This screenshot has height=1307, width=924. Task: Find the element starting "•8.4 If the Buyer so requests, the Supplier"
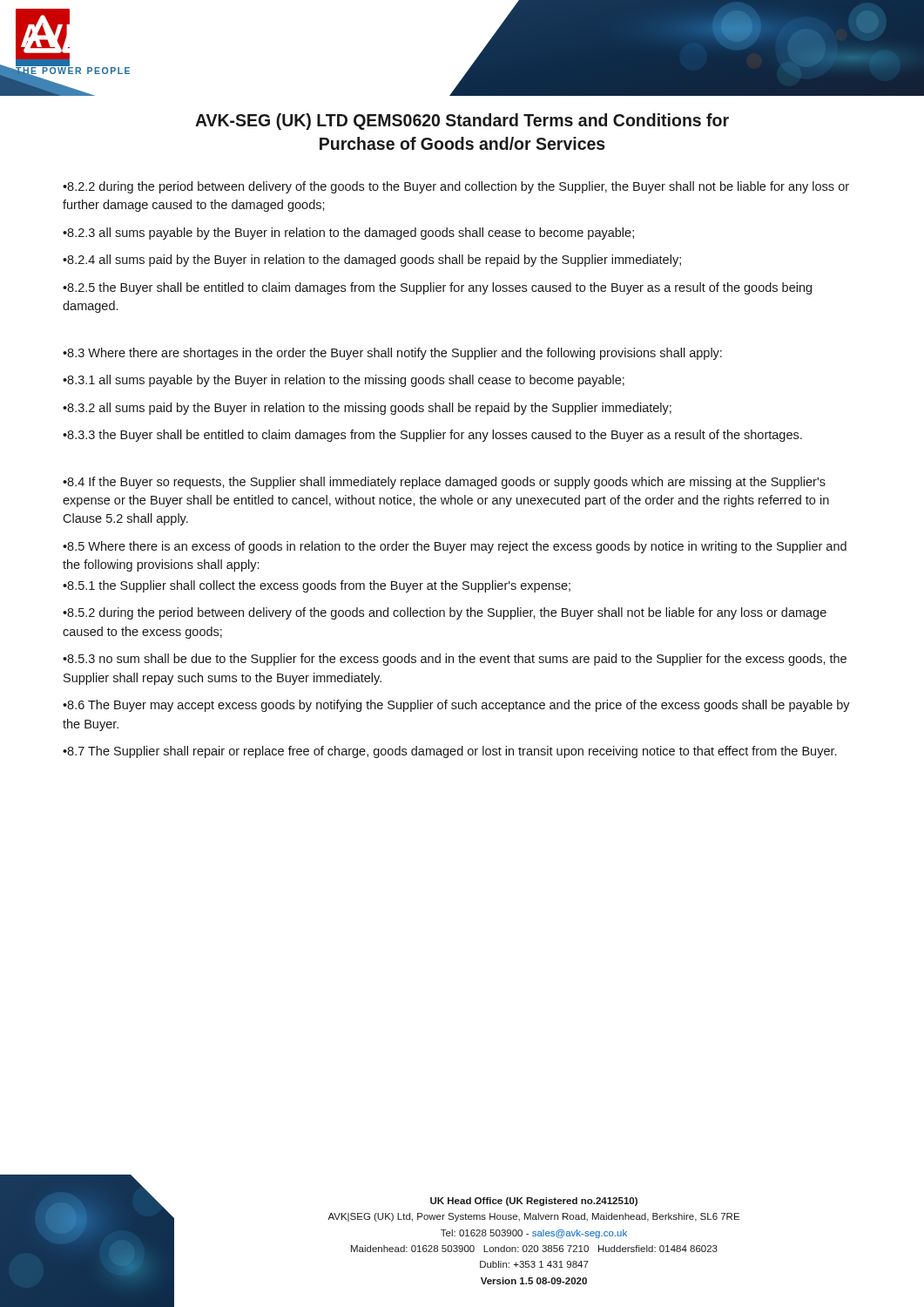[x=446, y=500]
